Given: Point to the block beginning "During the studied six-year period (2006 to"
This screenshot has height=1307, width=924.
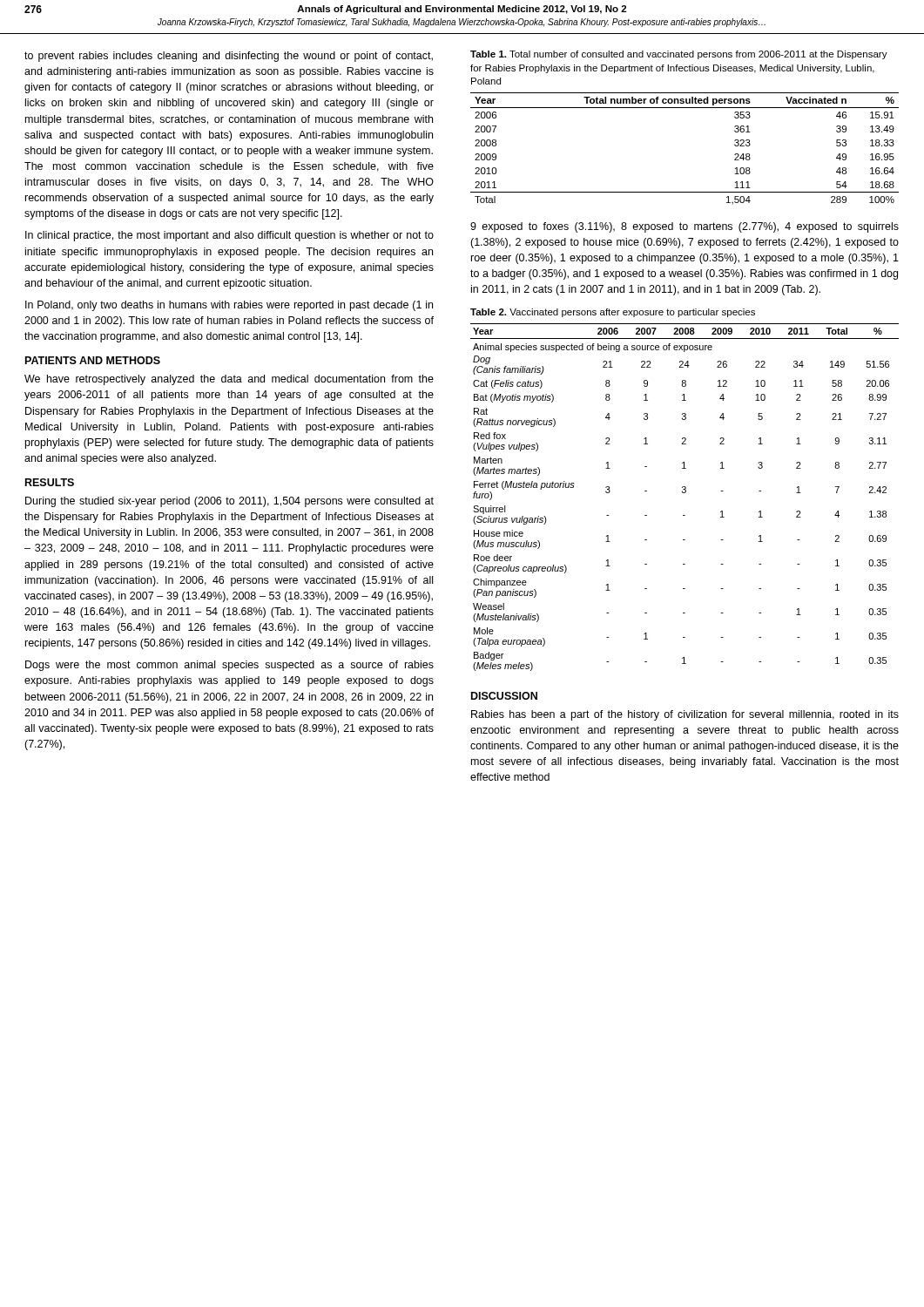Looking at the screenshot, I should tap(229, 572).
